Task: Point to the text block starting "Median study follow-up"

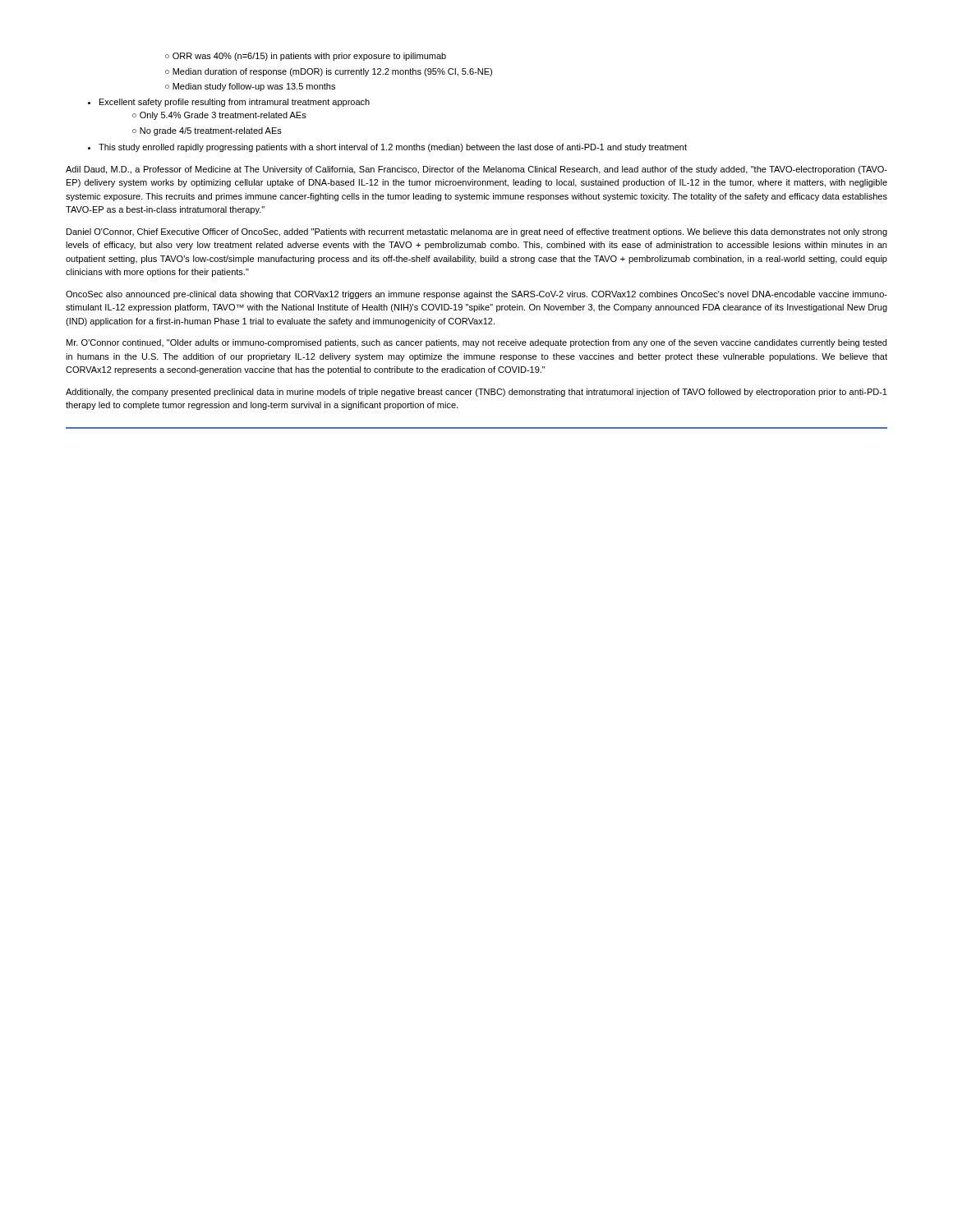Action: [254, 86]
